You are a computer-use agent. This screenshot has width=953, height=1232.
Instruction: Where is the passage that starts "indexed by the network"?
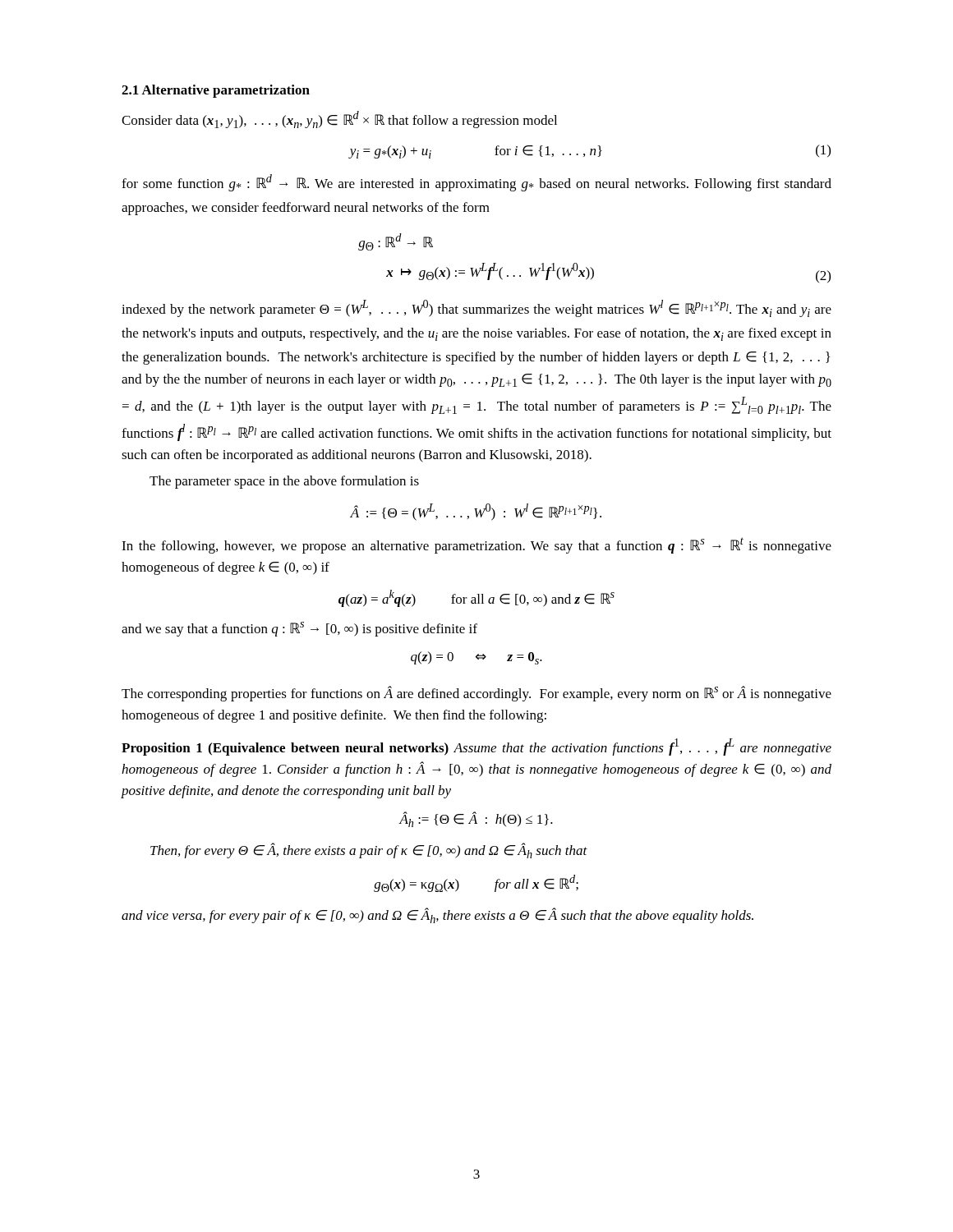pyautogui.click(x=476, y=380)
